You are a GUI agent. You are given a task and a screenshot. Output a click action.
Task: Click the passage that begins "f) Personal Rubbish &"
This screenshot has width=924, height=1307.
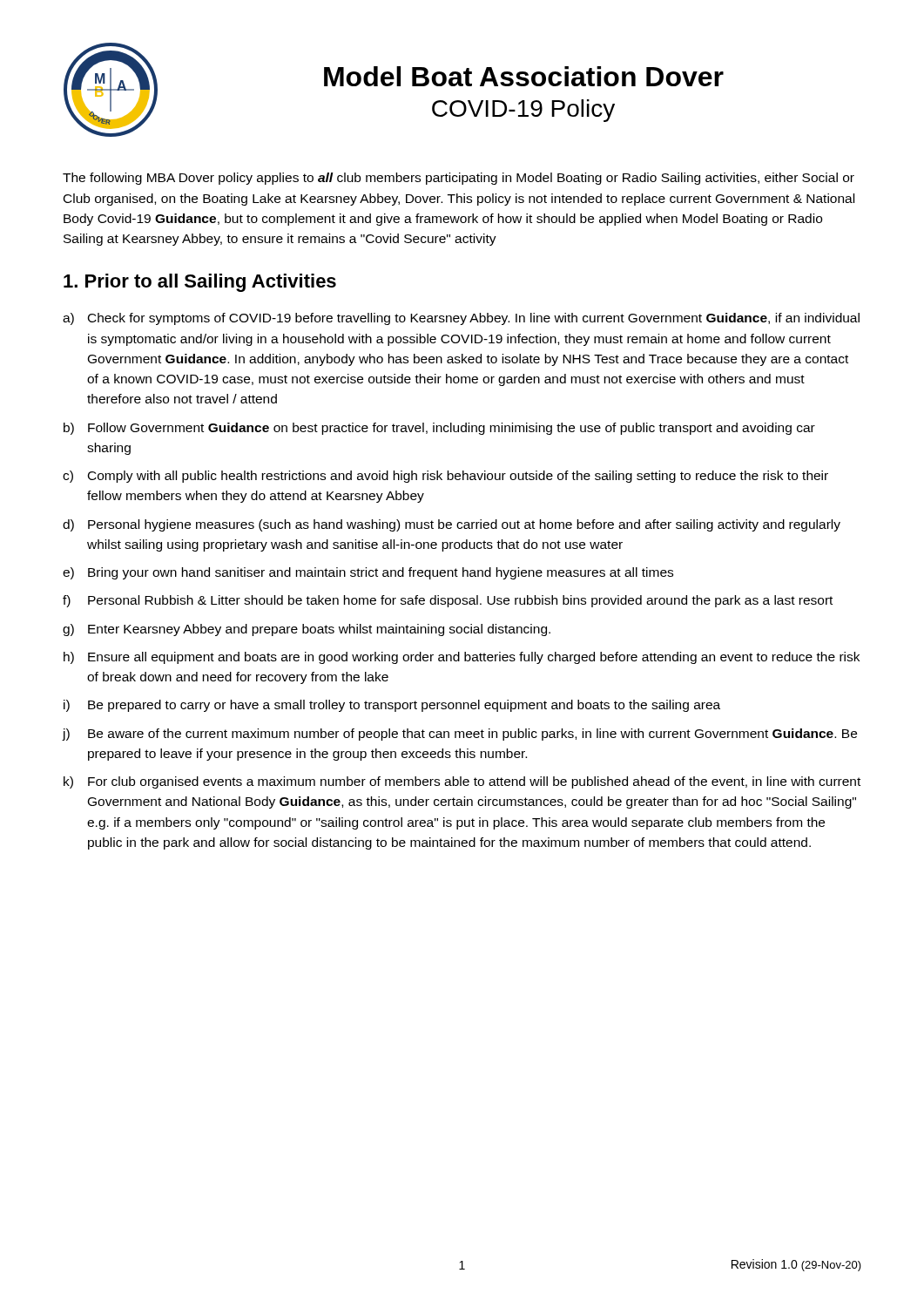[x=462, y=600]
